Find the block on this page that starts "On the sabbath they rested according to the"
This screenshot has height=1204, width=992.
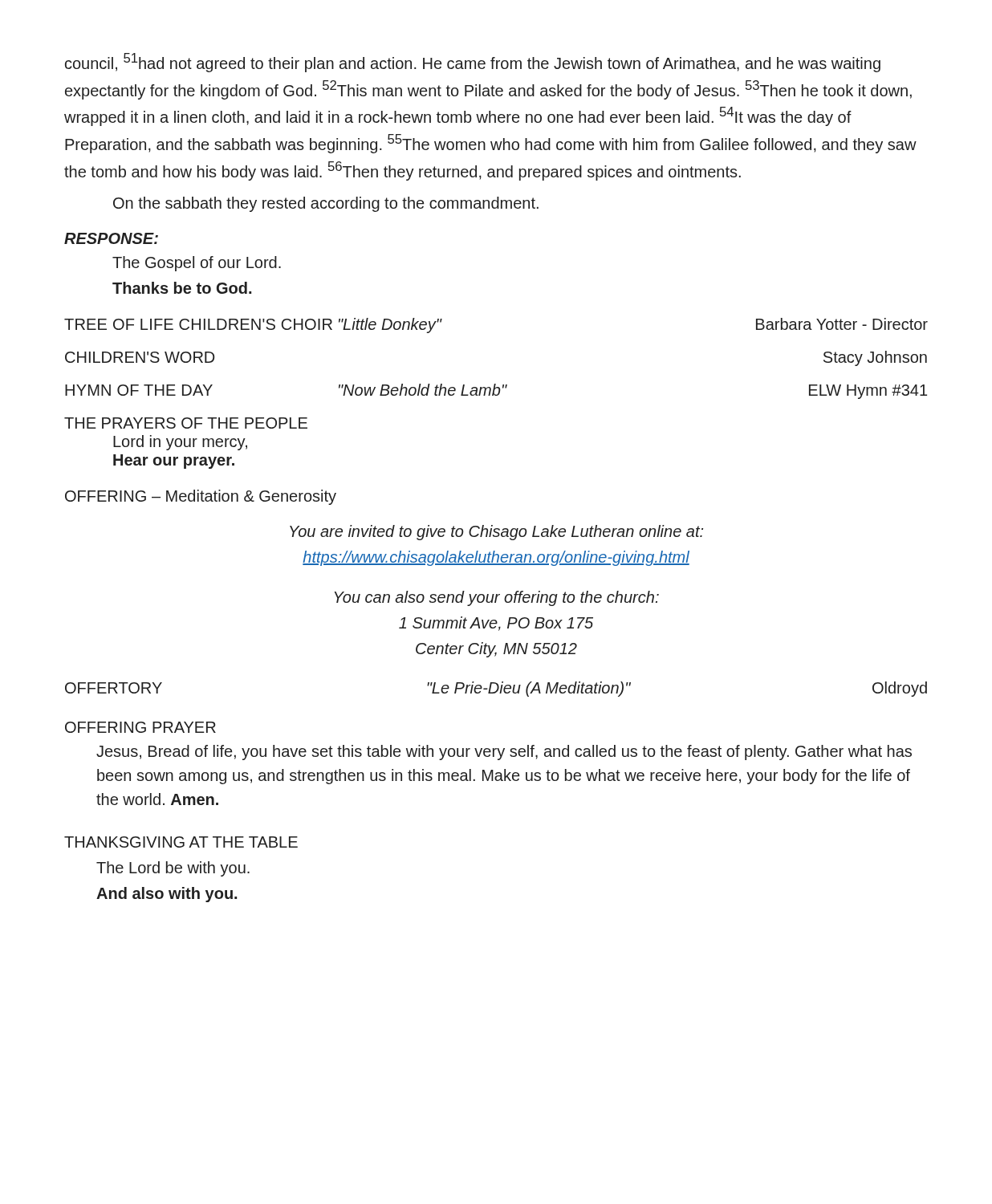(x=326, y=203)
